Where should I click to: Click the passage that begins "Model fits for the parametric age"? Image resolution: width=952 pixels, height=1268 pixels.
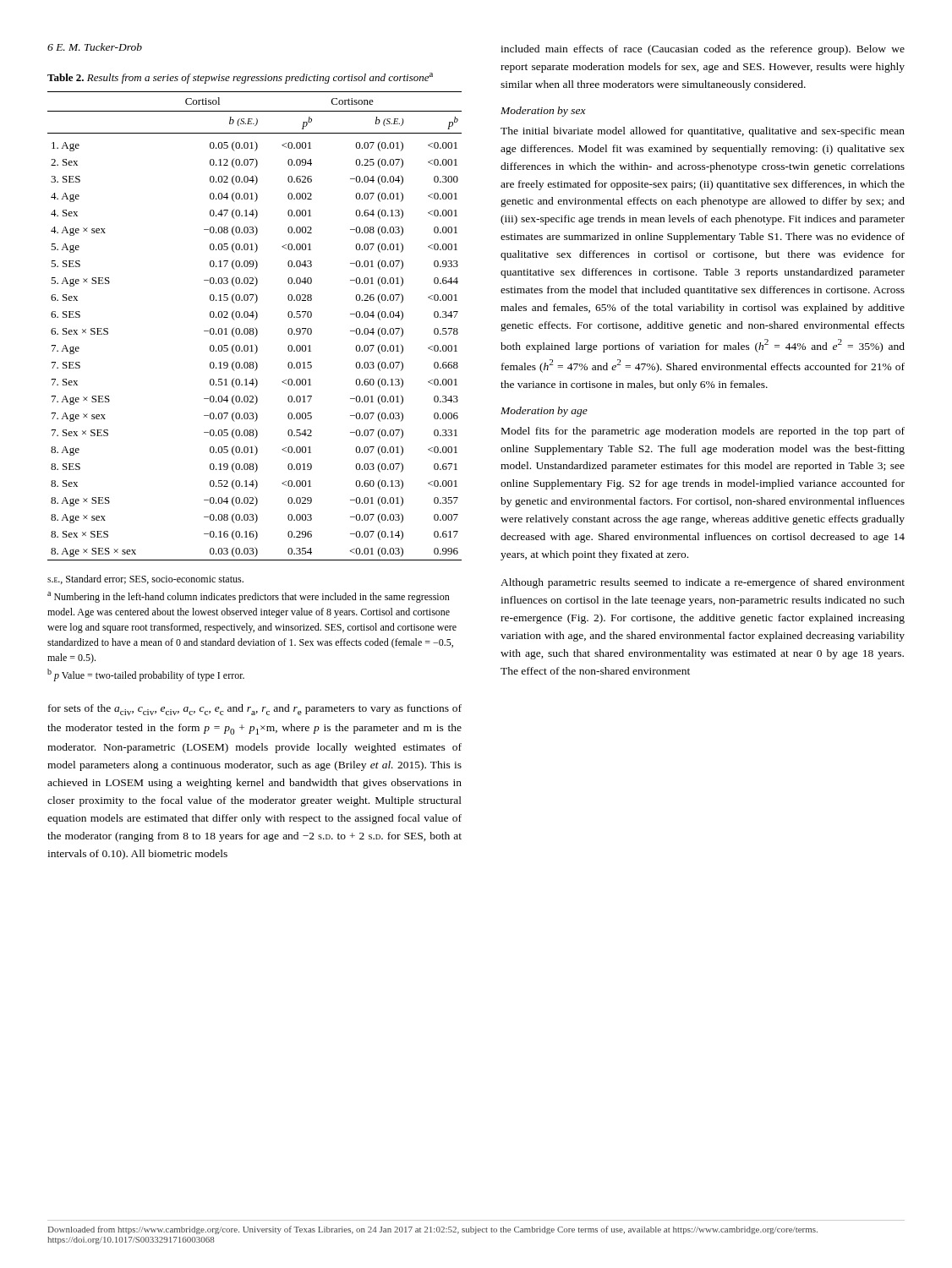pos(703,492)
